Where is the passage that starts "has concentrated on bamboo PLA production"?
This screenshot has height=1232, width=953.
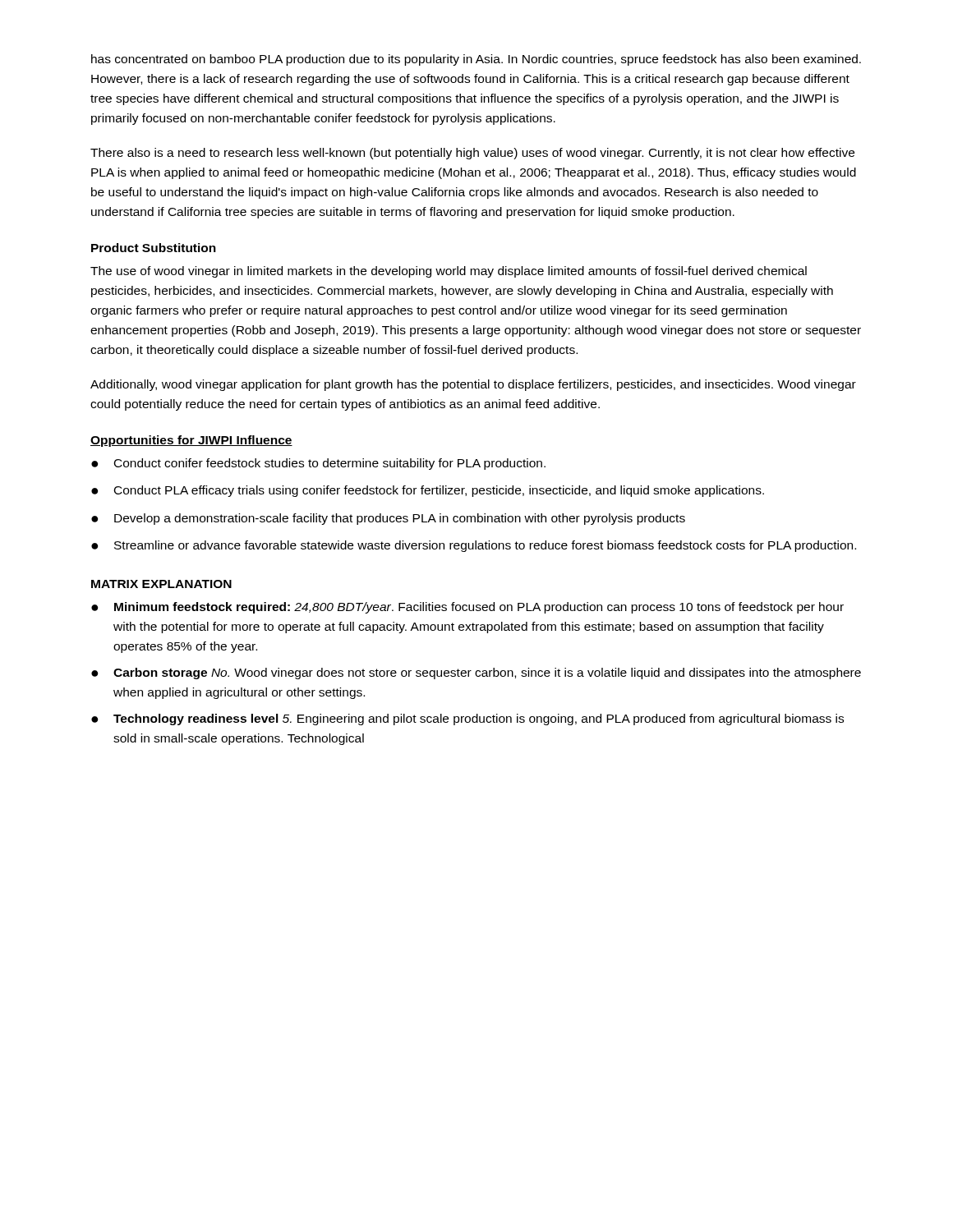(x=476, y=88)
